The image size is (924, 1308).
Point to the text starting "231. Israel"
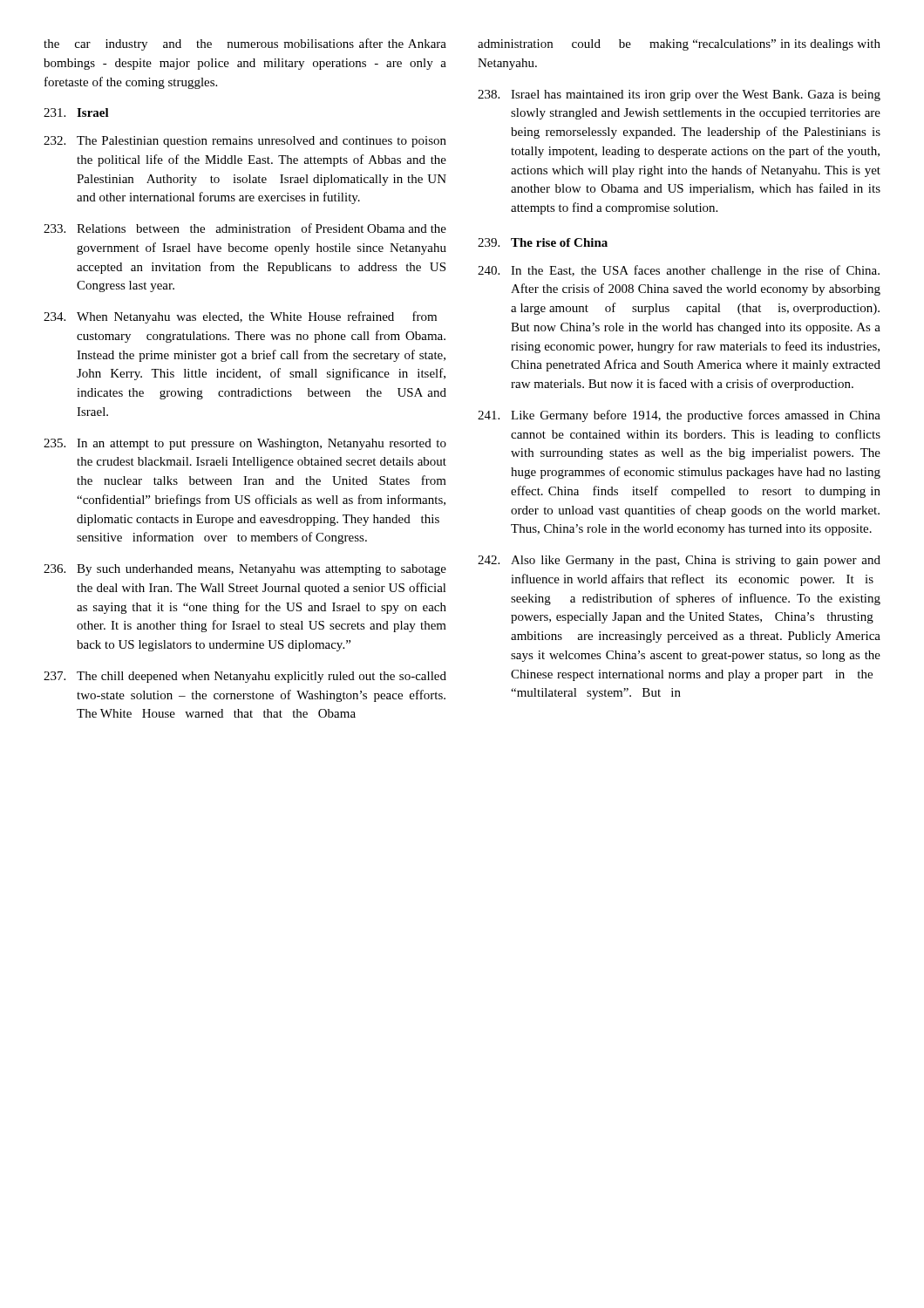76,112
